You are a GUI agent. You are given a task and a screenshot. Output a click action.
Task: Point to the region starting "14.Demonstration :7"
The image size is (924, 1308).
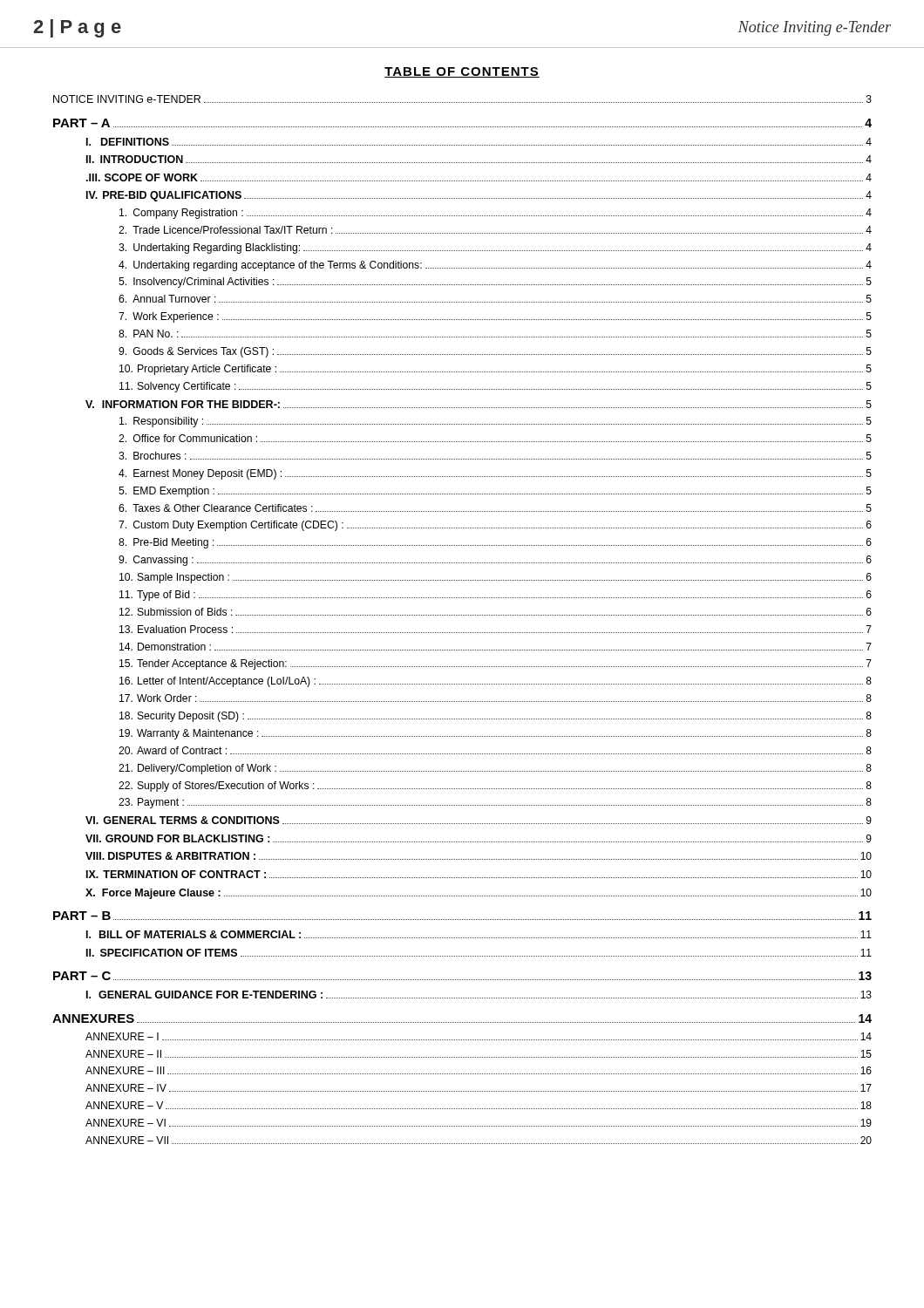(x=462, y=647)
